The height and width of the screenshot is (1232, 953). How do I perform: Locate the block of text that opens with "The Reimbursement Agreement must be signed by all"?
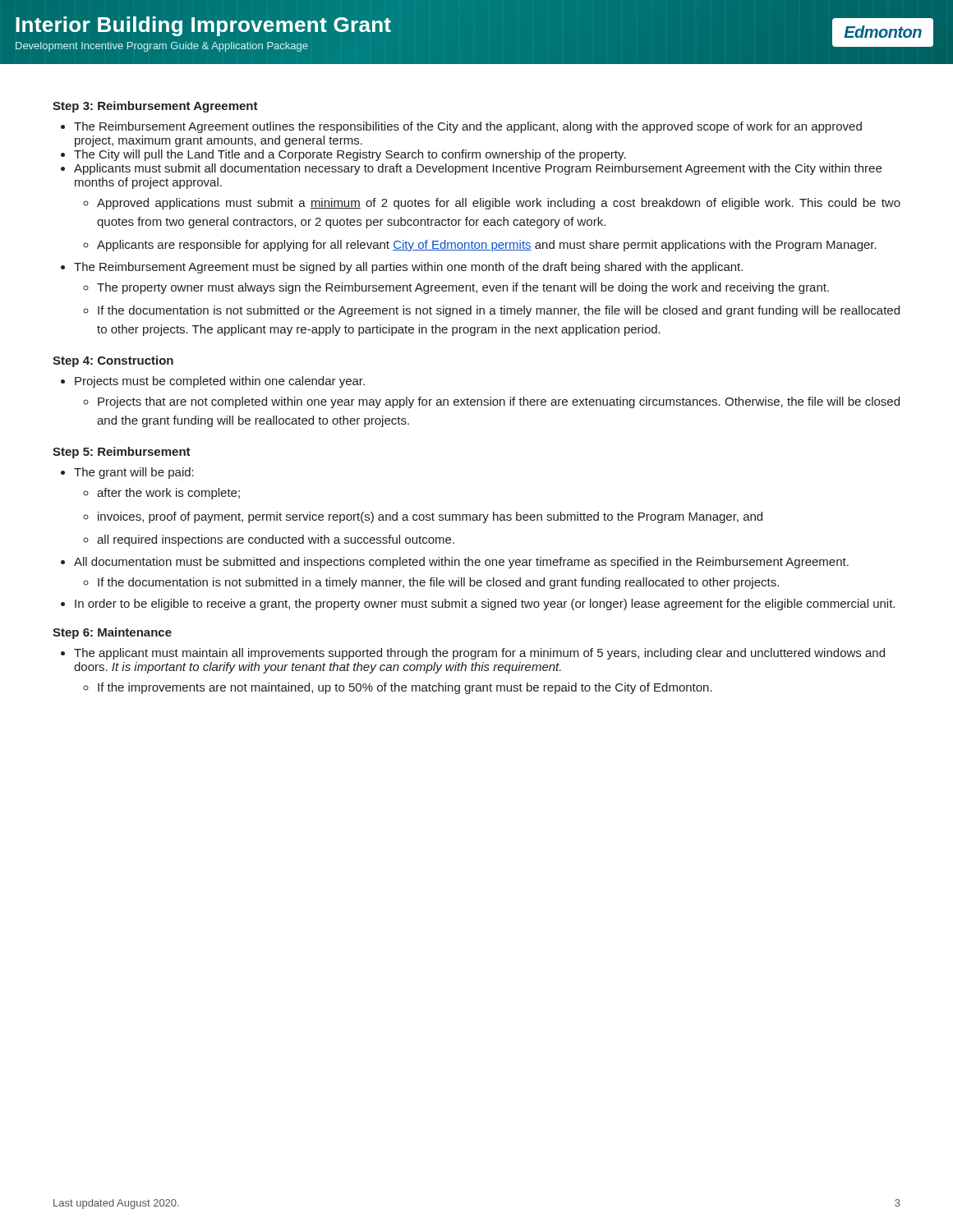tap(487, 299)
